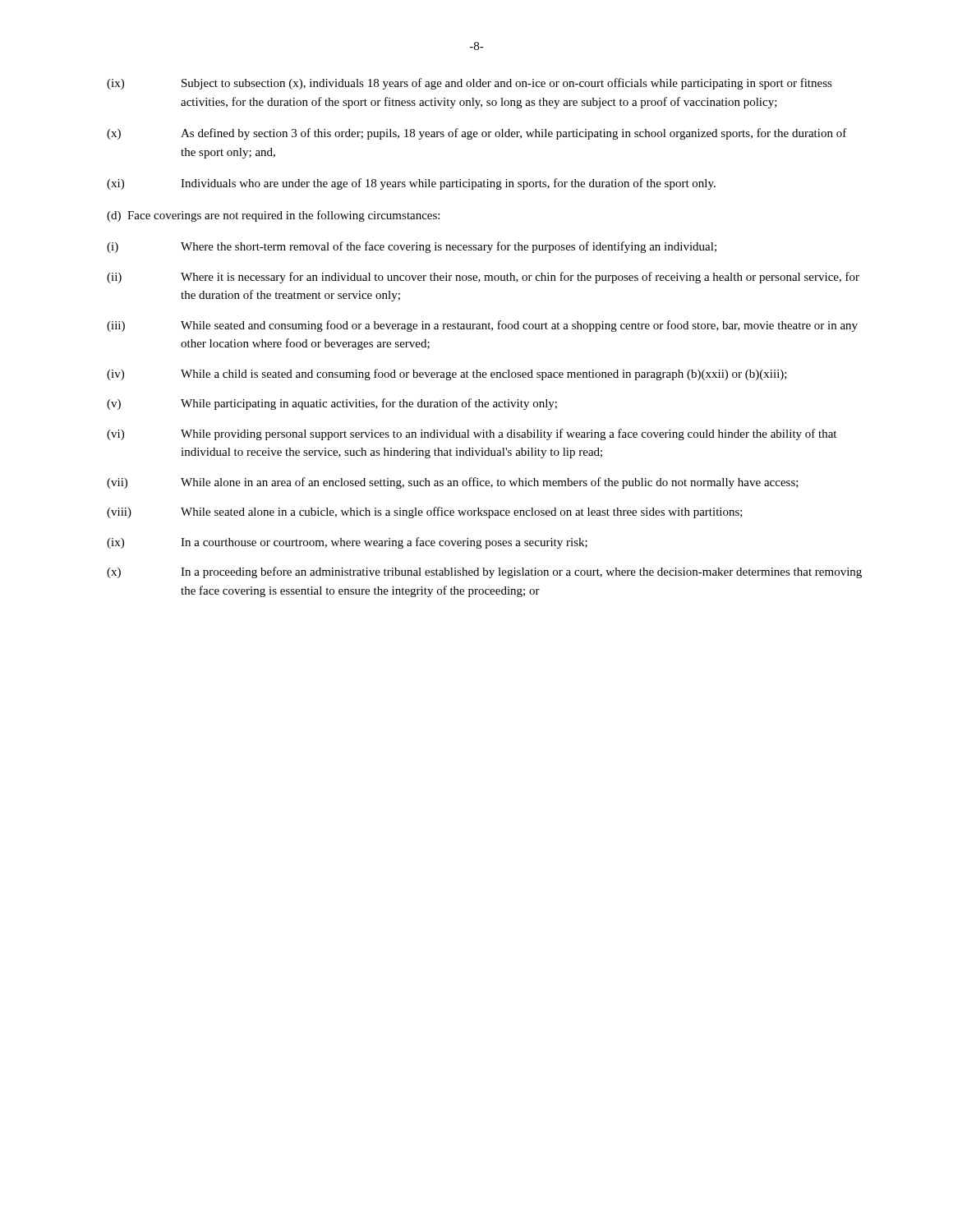Navigate to the element starting "(xi) Individuals who are under"
This screenshot has width=953, height=1232.
click(x=485, y=183)
